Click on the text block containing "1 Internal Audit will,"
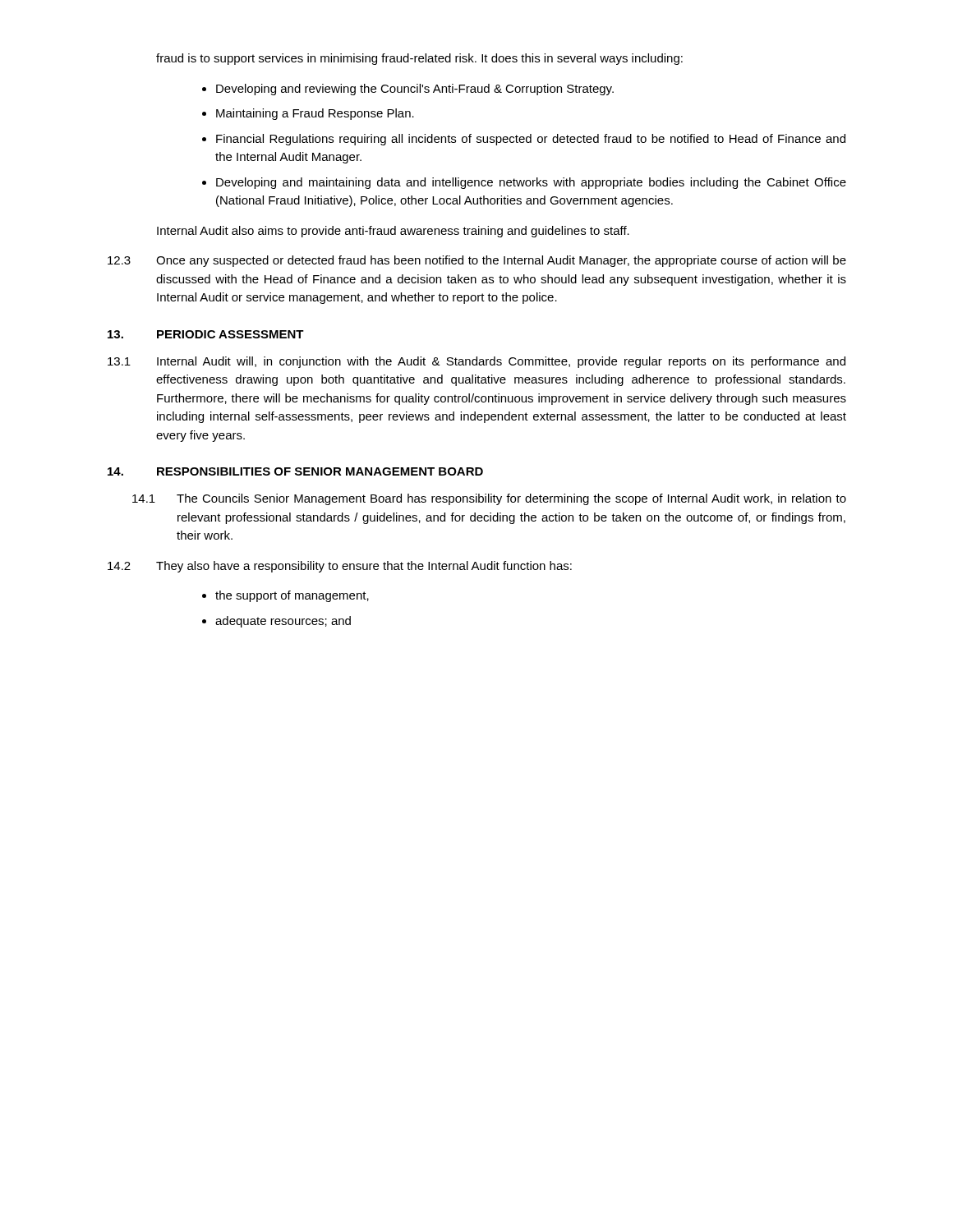The width and height of the screenshot is (953, 1232). point(476,398)
